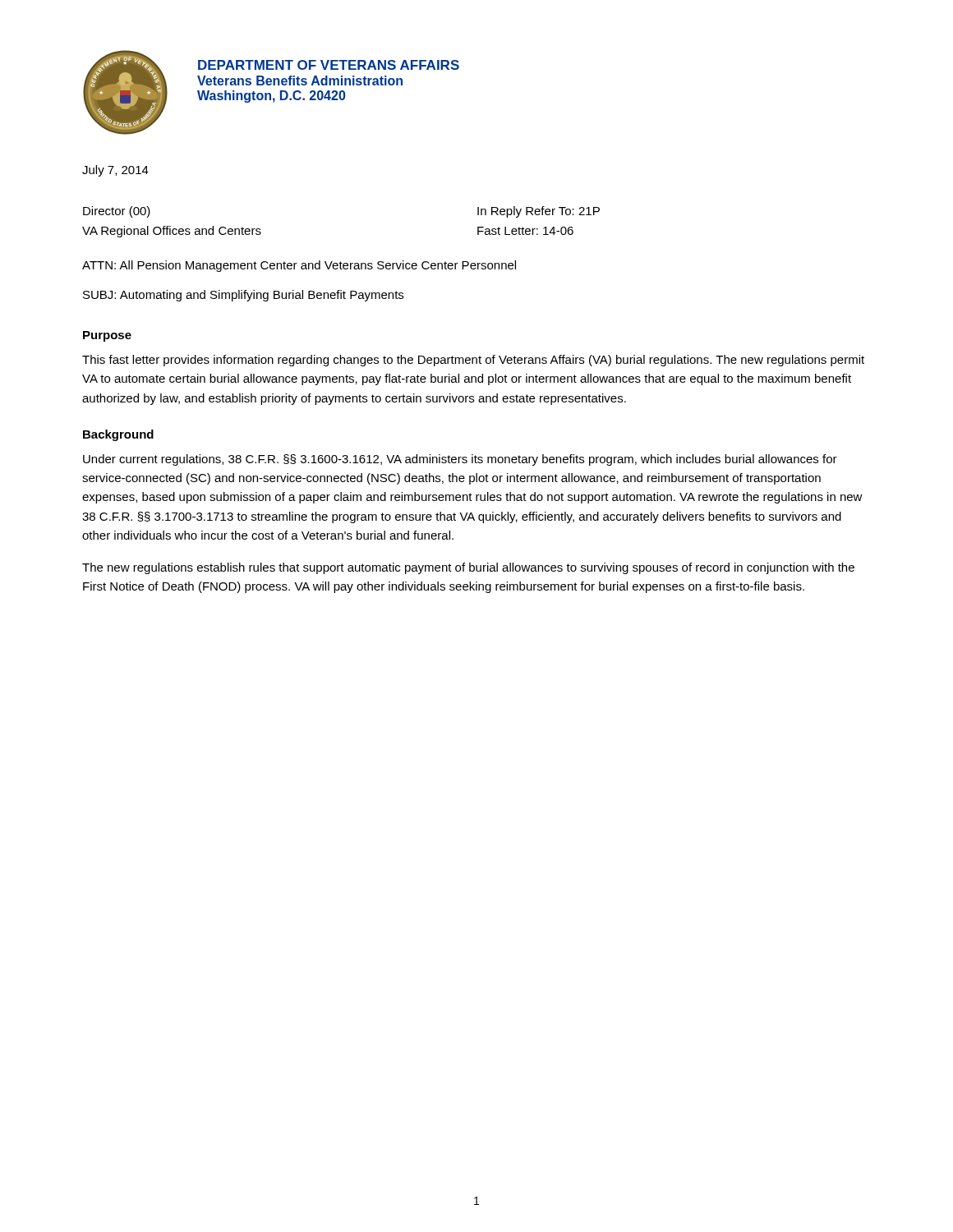Click the passage that begins "SUBJ: Automating and Simplifying Burial"
The width and height of the screenshot is (953, 1232).
243,294
